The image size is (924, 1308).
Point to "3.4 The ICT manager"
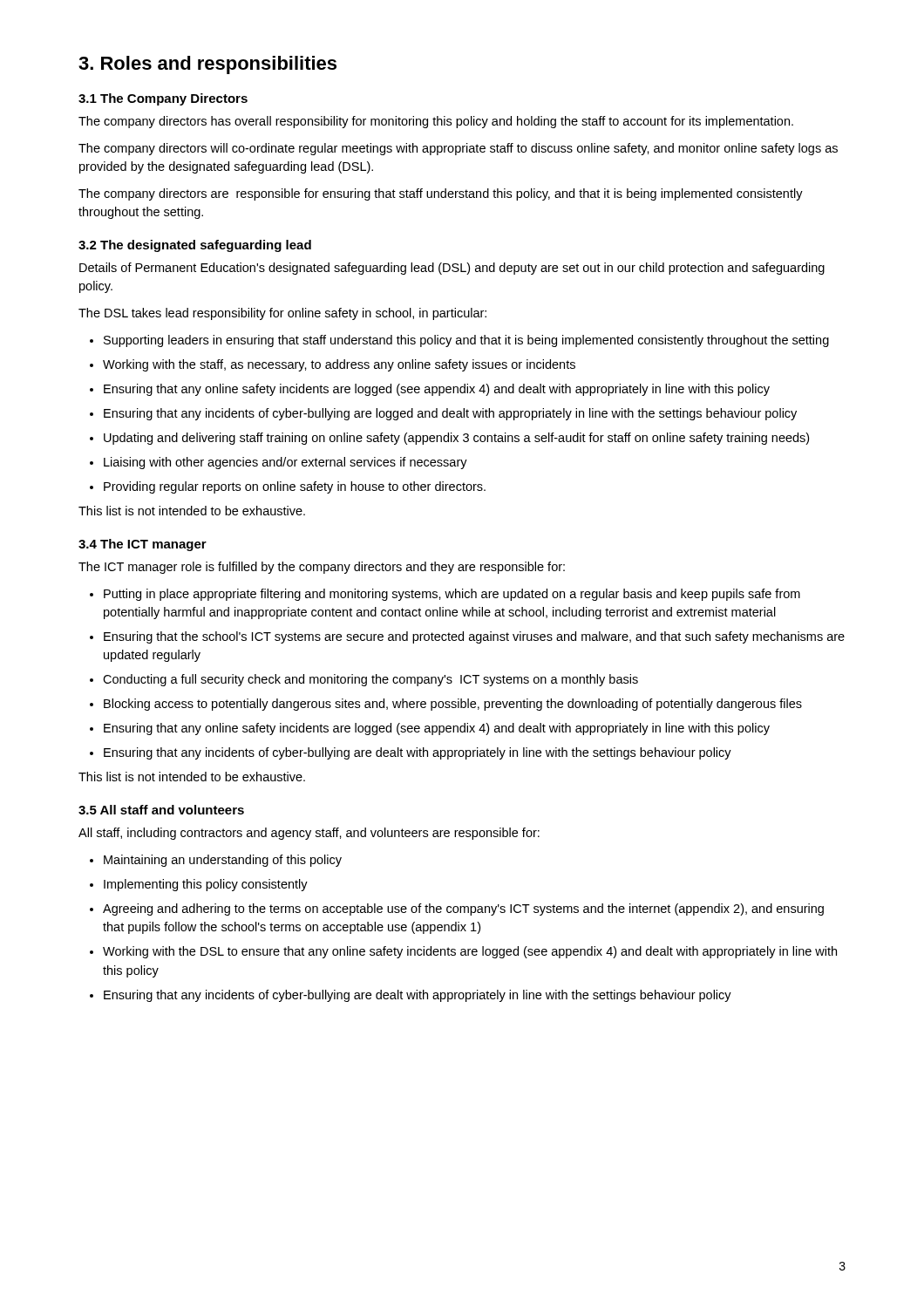coord(143,545)
